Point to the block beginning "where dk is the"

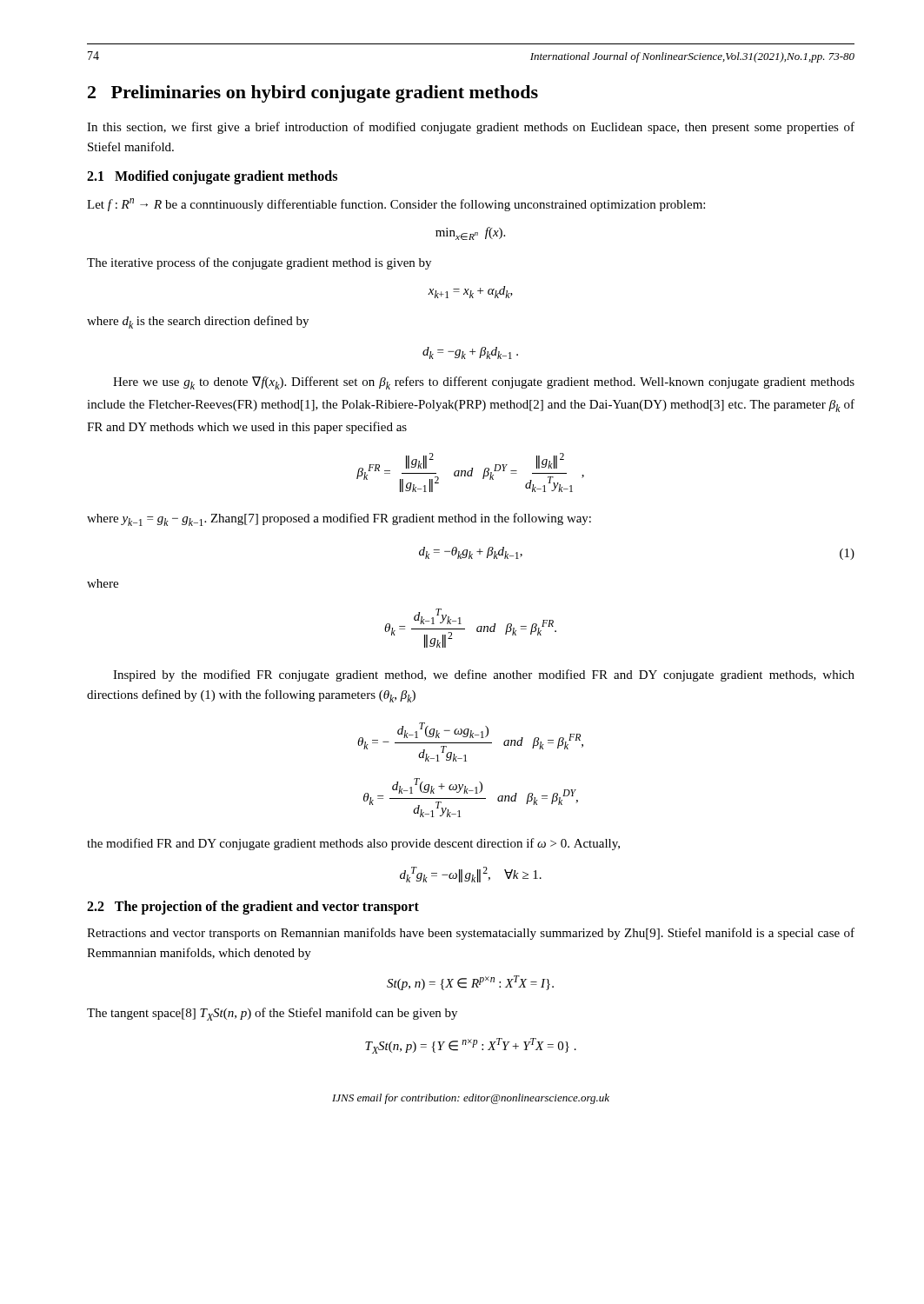point(198,322)
